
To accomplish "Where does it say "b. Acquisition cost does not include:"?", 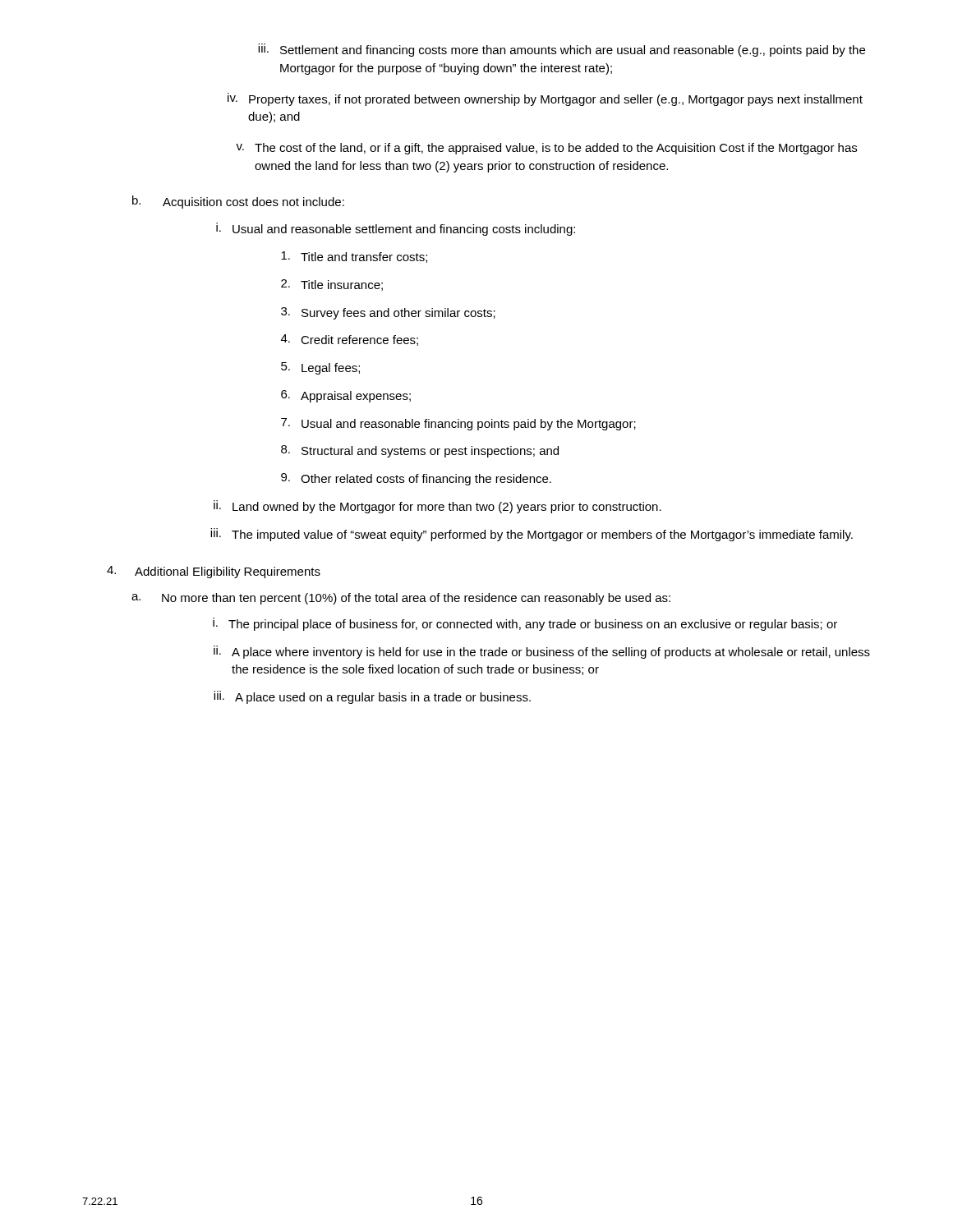I will coord(238,201).
